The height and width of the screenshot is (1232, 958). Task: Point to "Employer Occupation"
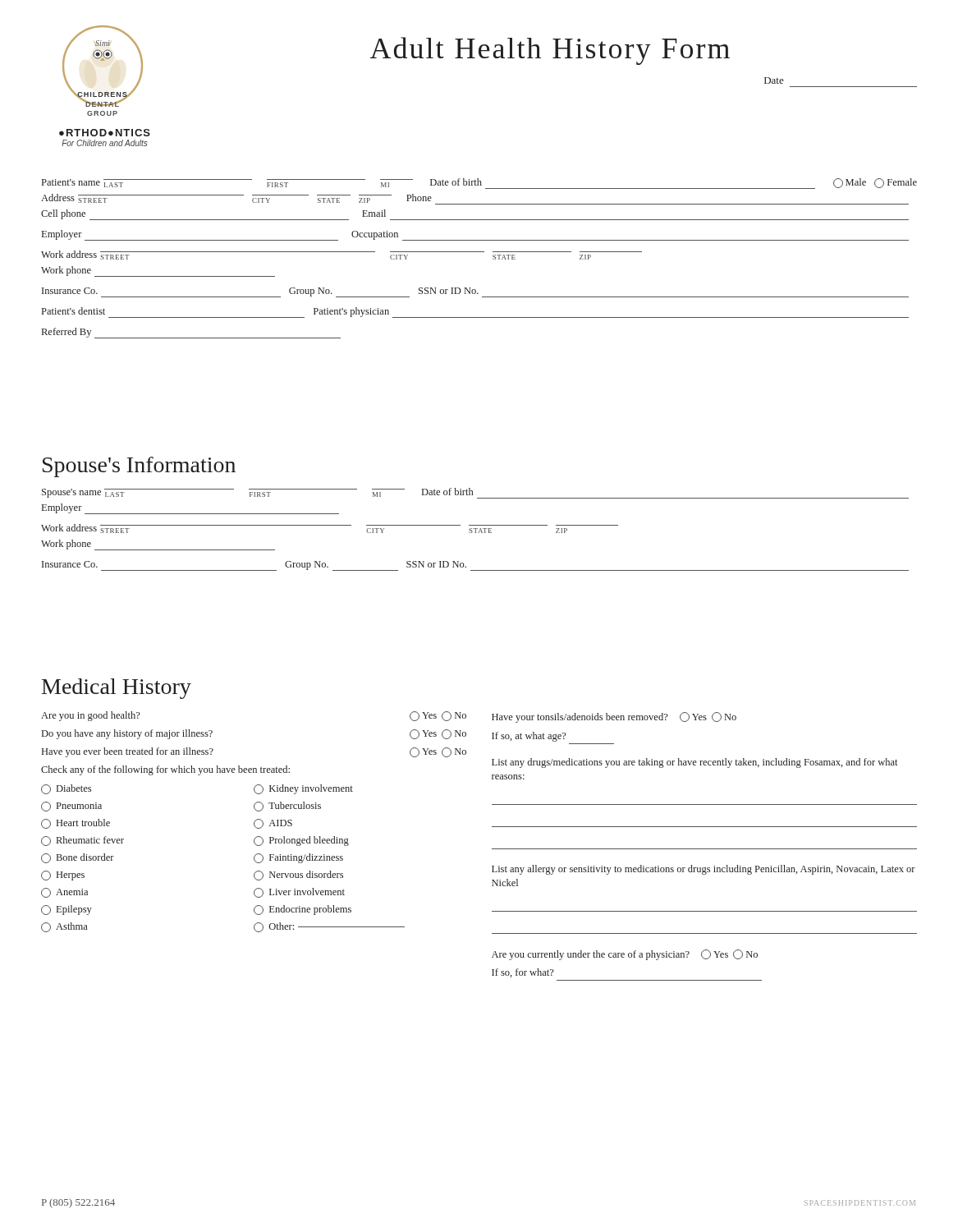475,234
